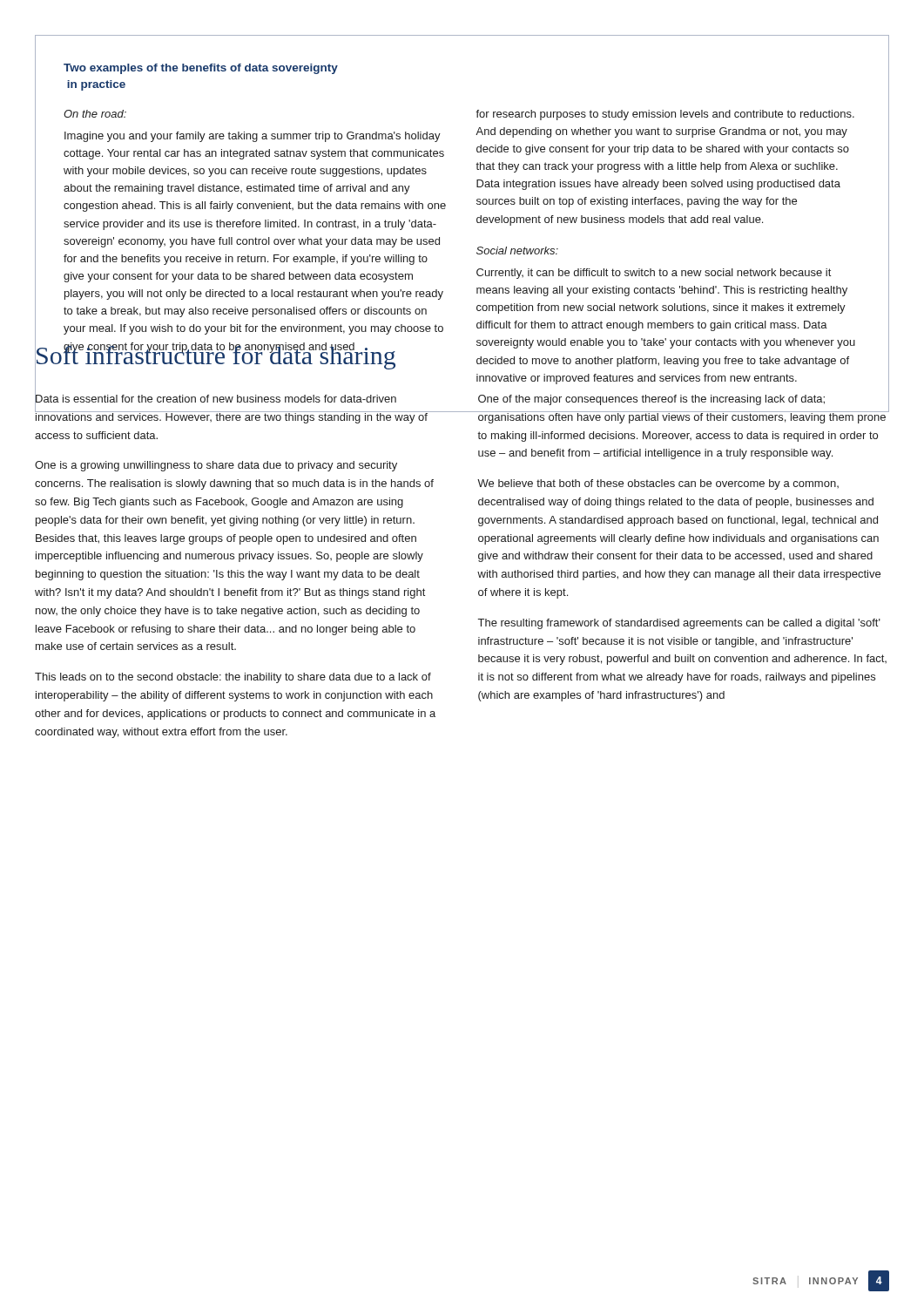Click on the text block starting "One is a"
The height and width of the screenshot is (1307, 924).
pyautogui.click(x=234, y=556)
